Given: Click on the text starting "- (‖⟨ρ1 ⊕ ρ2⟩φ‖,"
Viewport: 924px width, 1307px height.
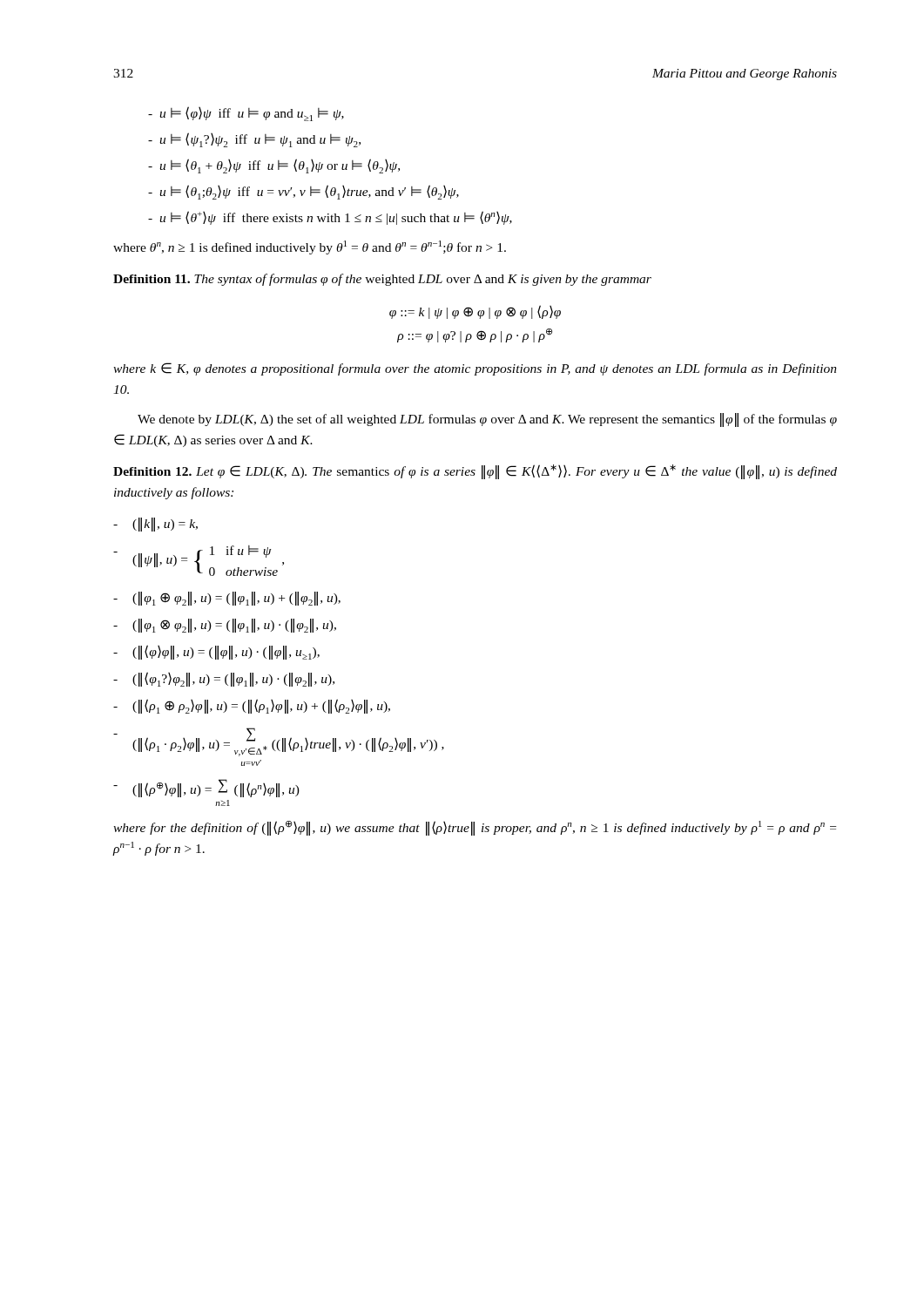Looking at the screenshot, I should coord(252,706).
